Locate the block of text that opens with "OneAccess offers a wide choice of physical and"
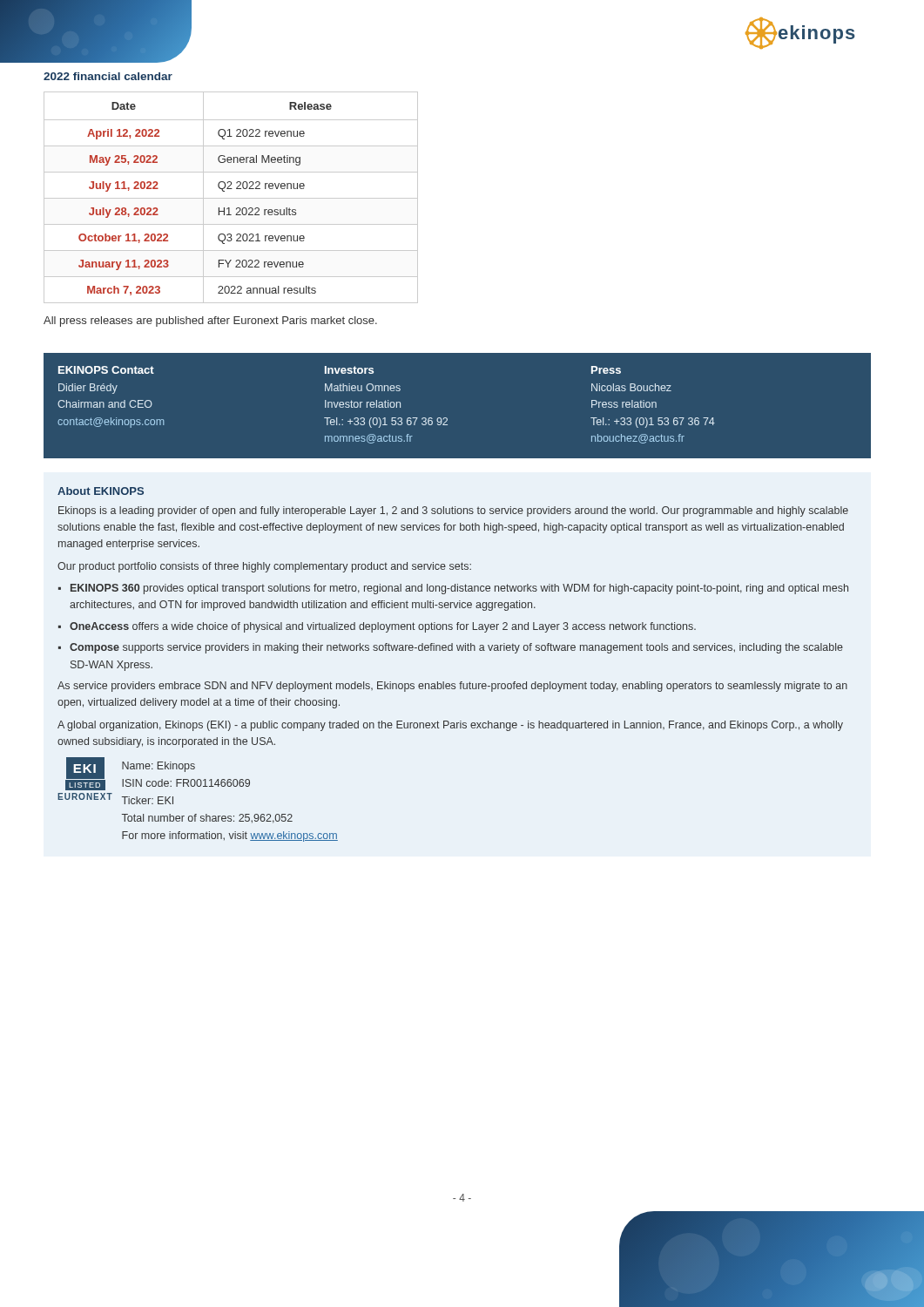The width and height of the screenshot is (924, 1307). pyautogui.click(x=383, y=626)
